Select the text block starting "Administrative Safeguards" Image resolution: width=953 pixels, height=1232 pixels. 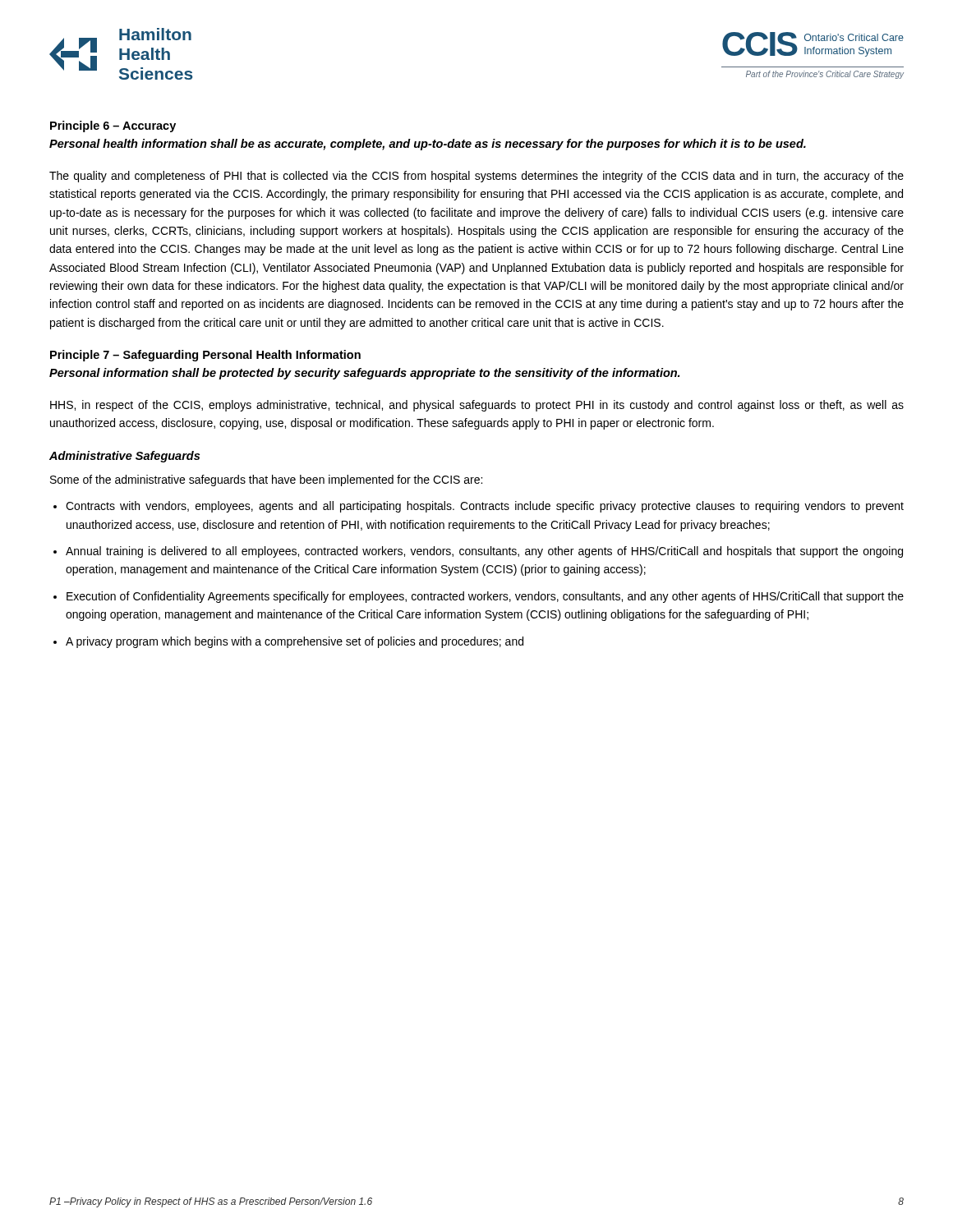125,456
